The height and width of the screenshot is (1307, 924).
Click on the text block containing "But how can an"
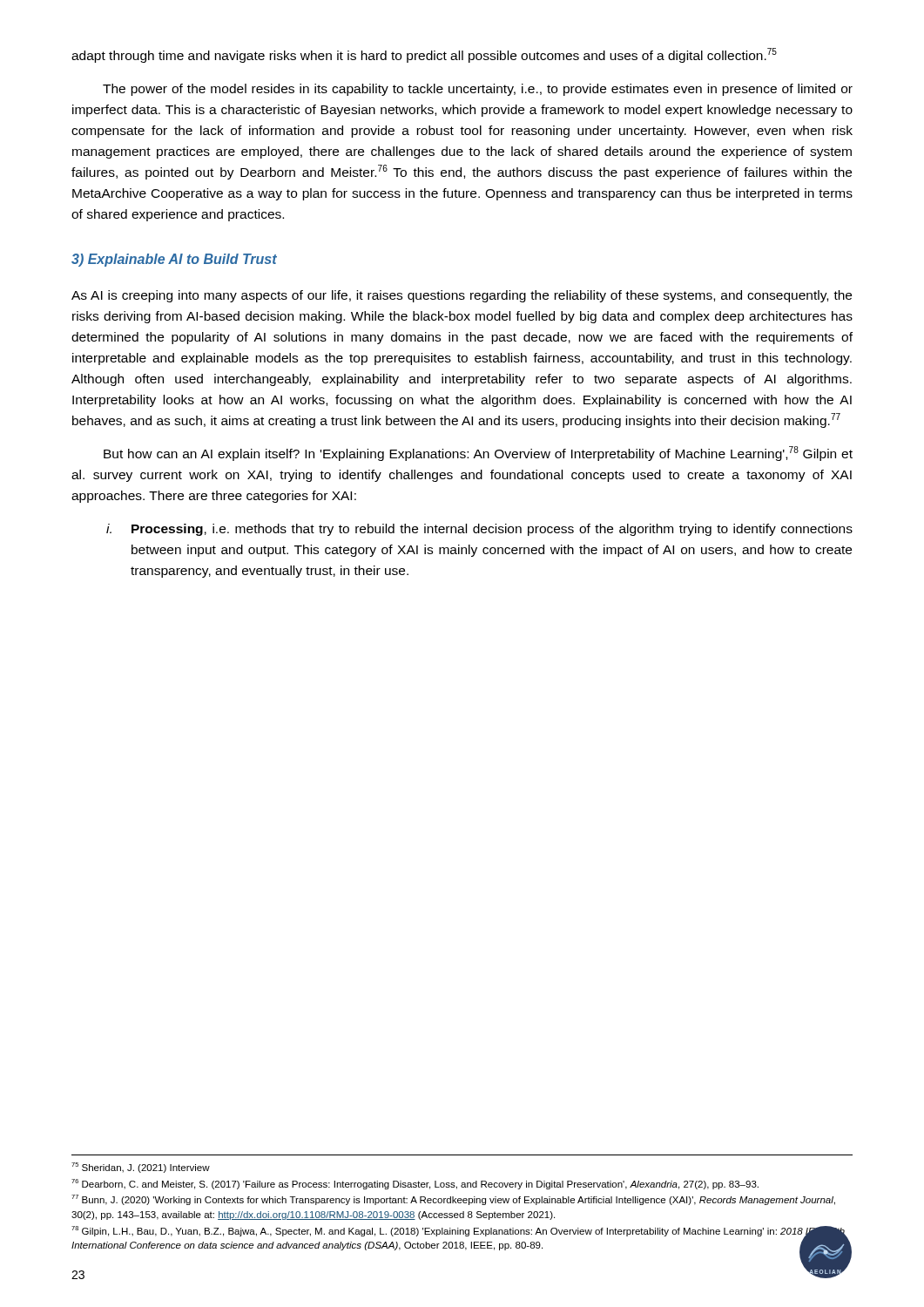click(x=462, y=474)
